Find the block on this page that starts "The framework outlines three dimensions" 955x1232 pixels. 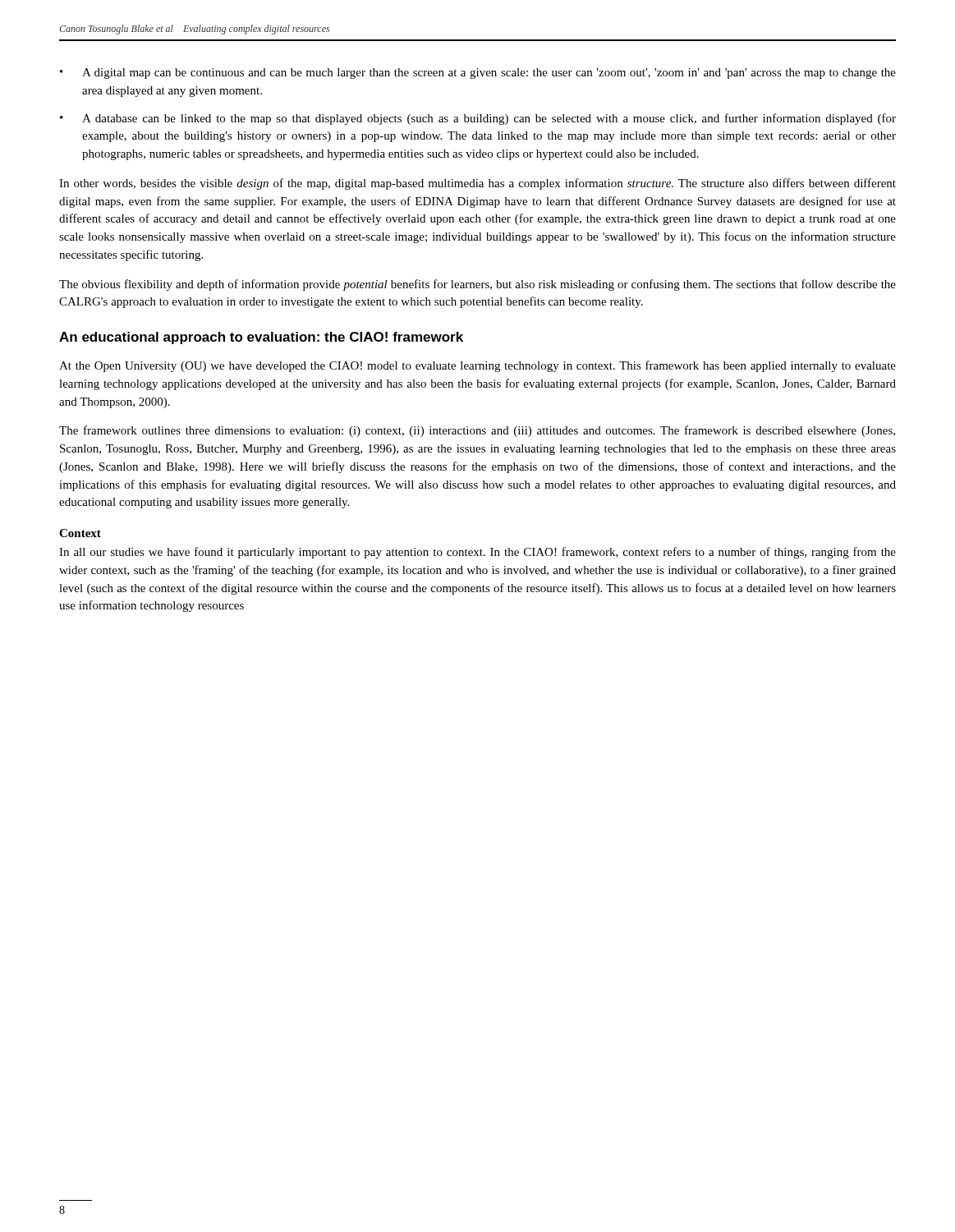pos(478,466)
